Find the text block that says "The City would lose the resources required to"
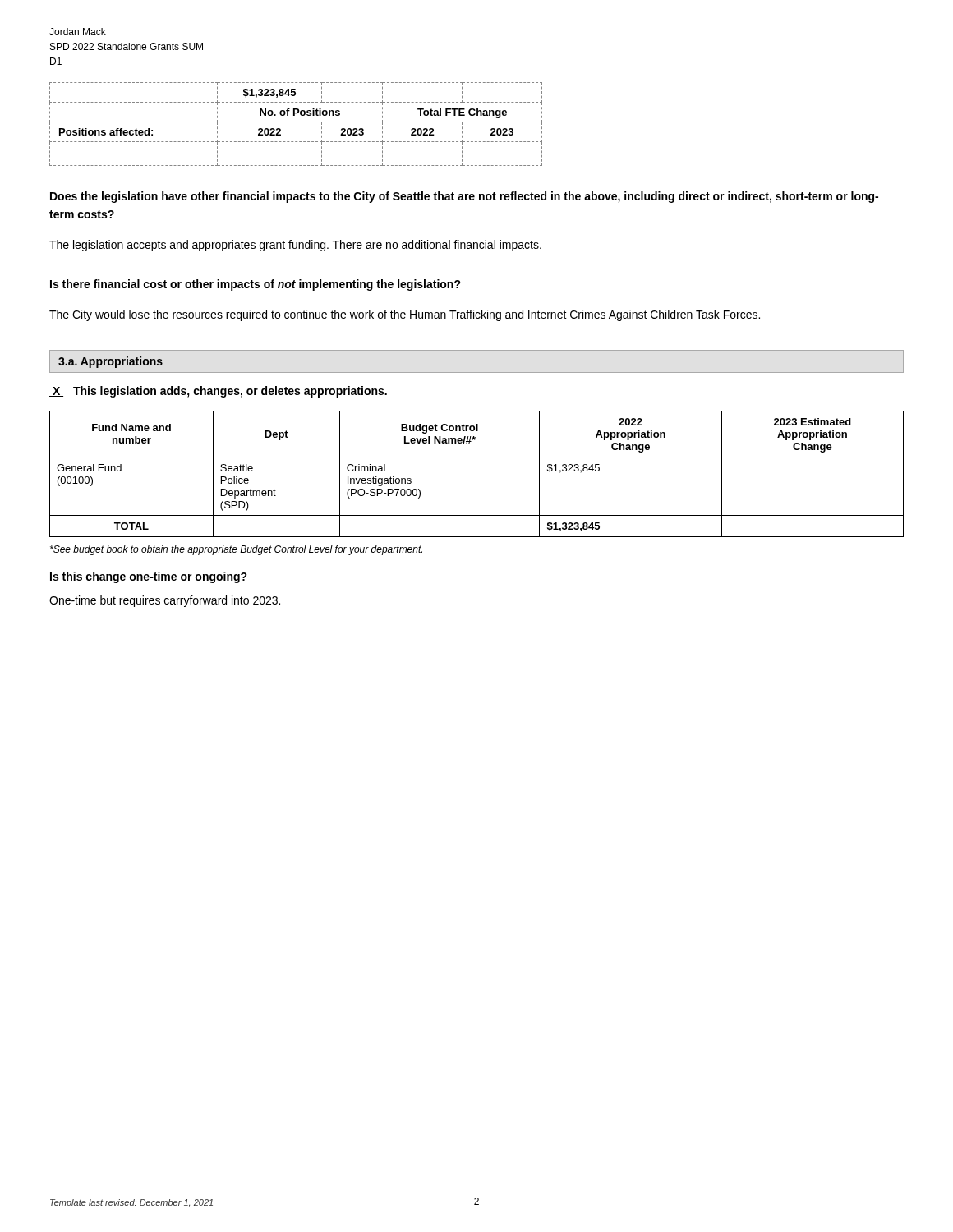 pos(405,314)
